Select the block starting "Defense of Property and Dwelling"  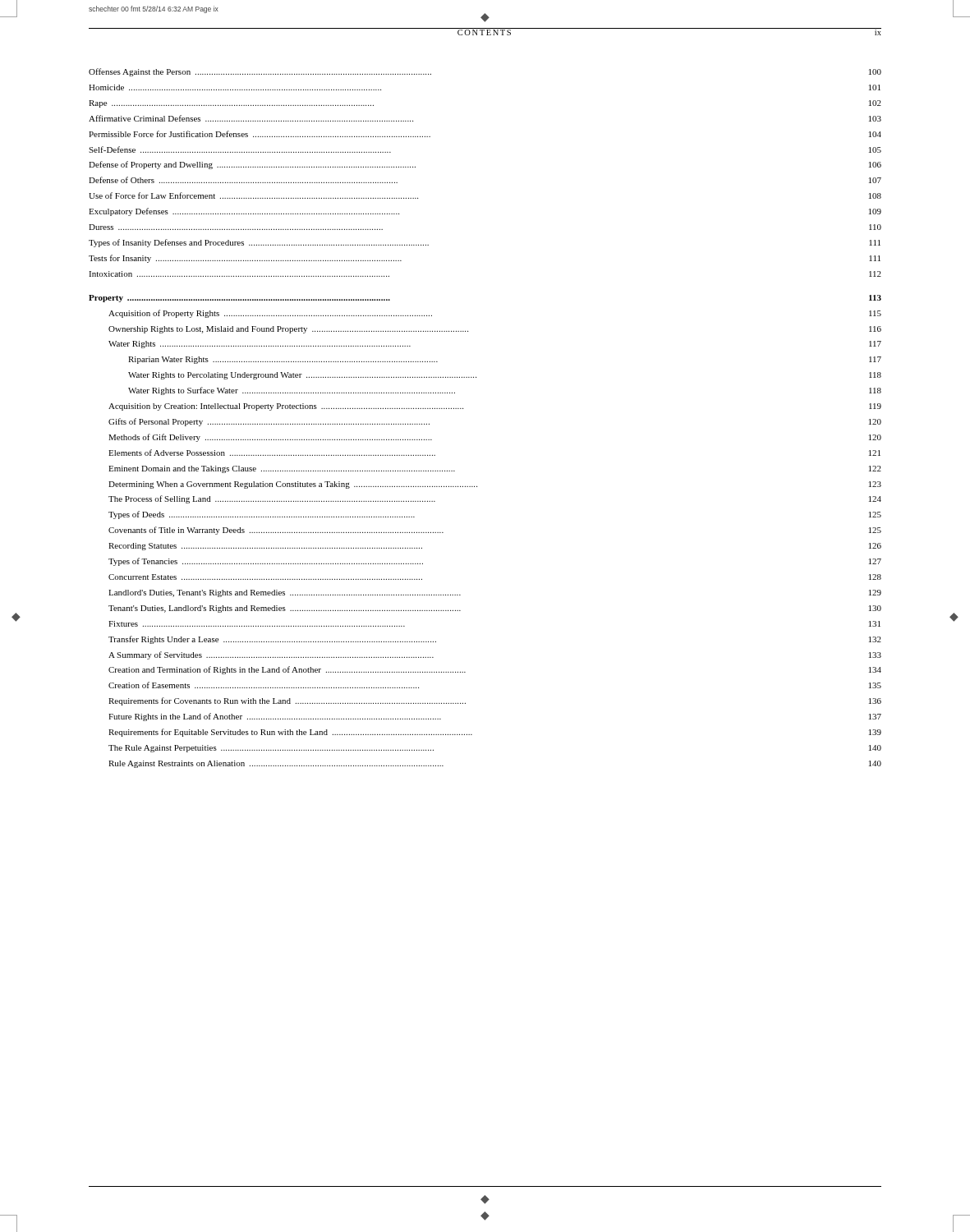tap(156, 165)
